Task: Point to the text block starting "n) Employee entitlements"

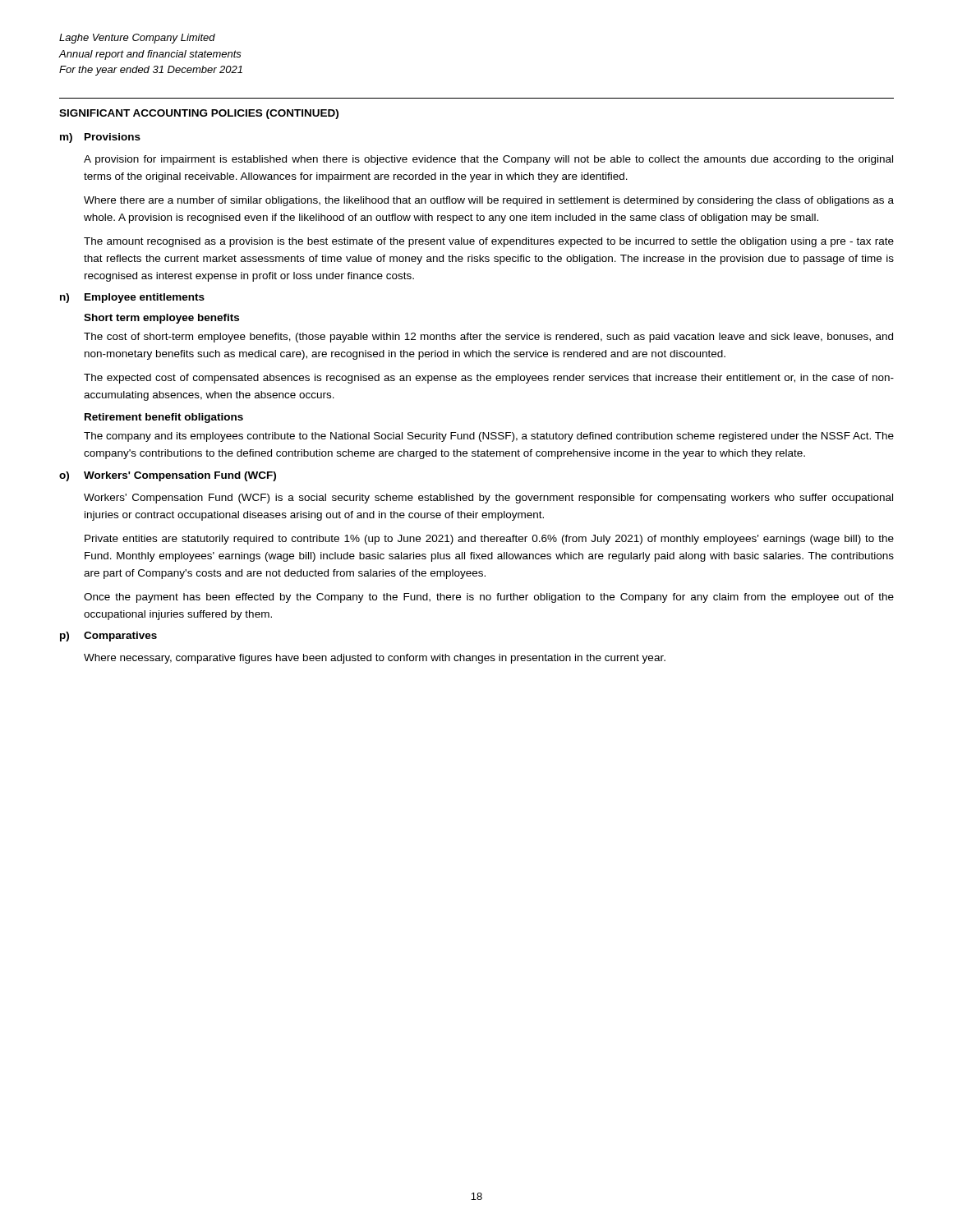Action: click(132, 298)
